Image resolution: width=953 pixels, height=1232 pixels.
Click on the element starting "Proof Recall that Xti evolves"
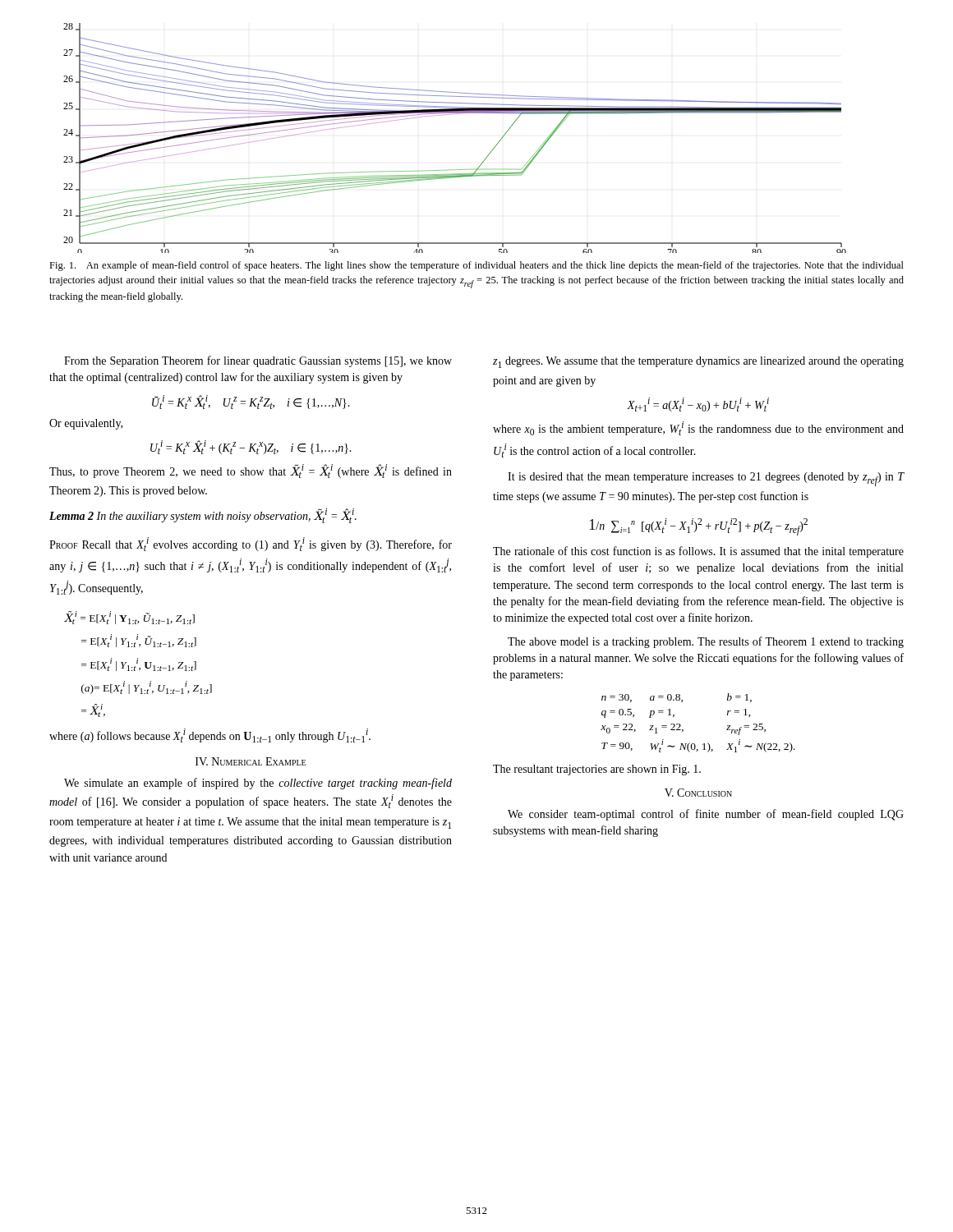pos(251,567)
